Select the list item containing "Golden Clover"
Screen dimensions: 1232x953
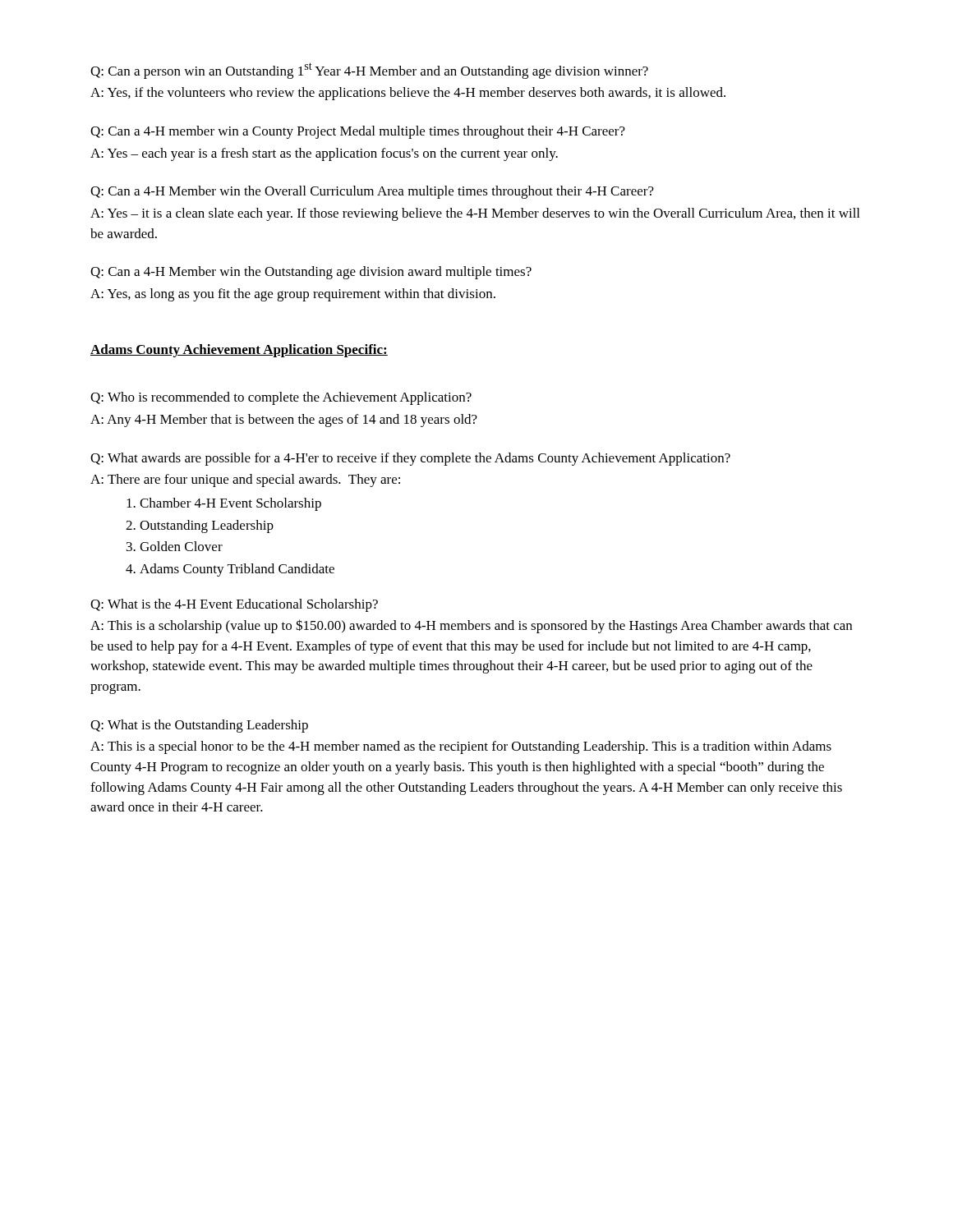[181, 547]
